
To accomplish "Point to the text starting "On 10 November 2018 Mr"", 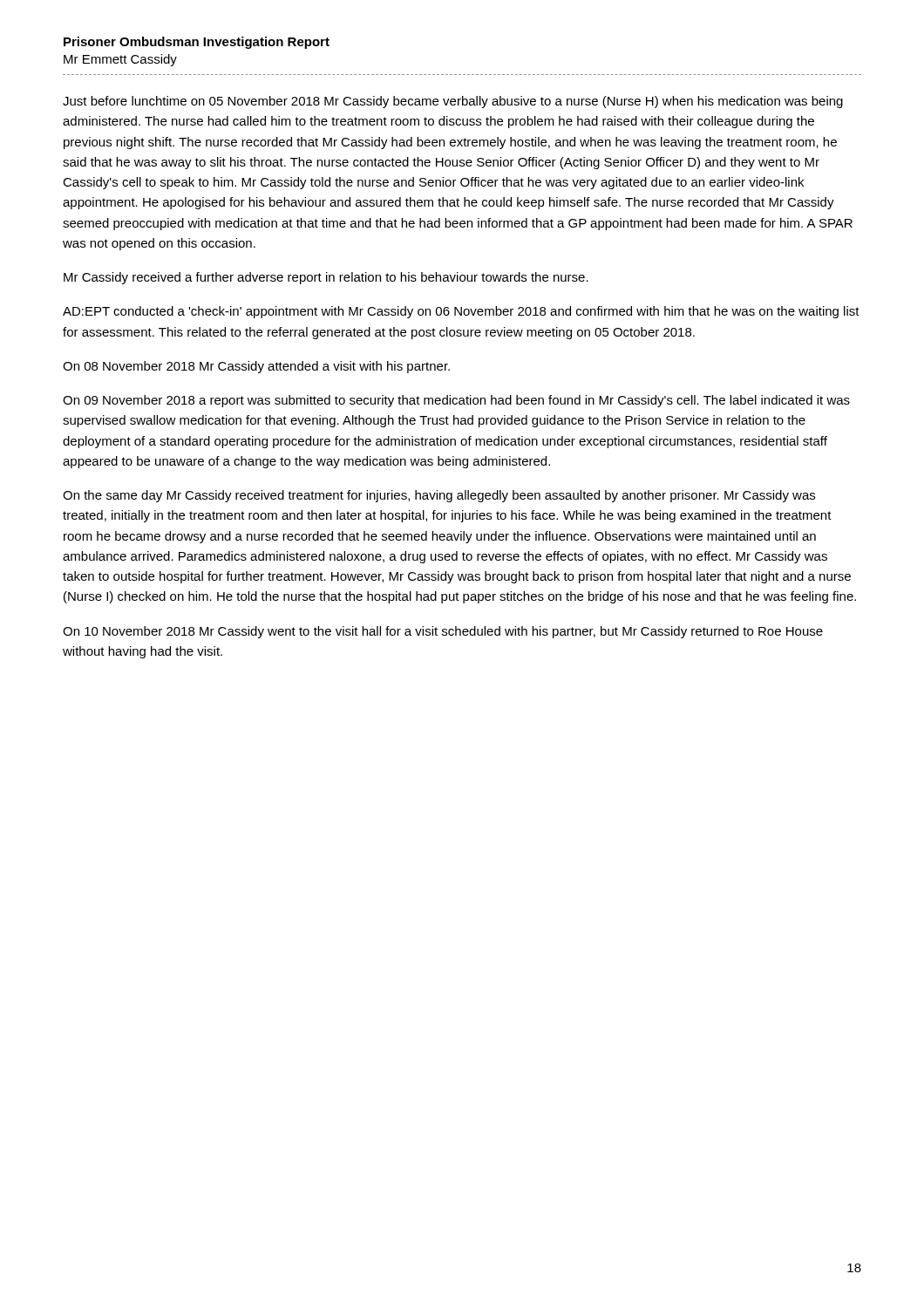I will click(443, 641).
